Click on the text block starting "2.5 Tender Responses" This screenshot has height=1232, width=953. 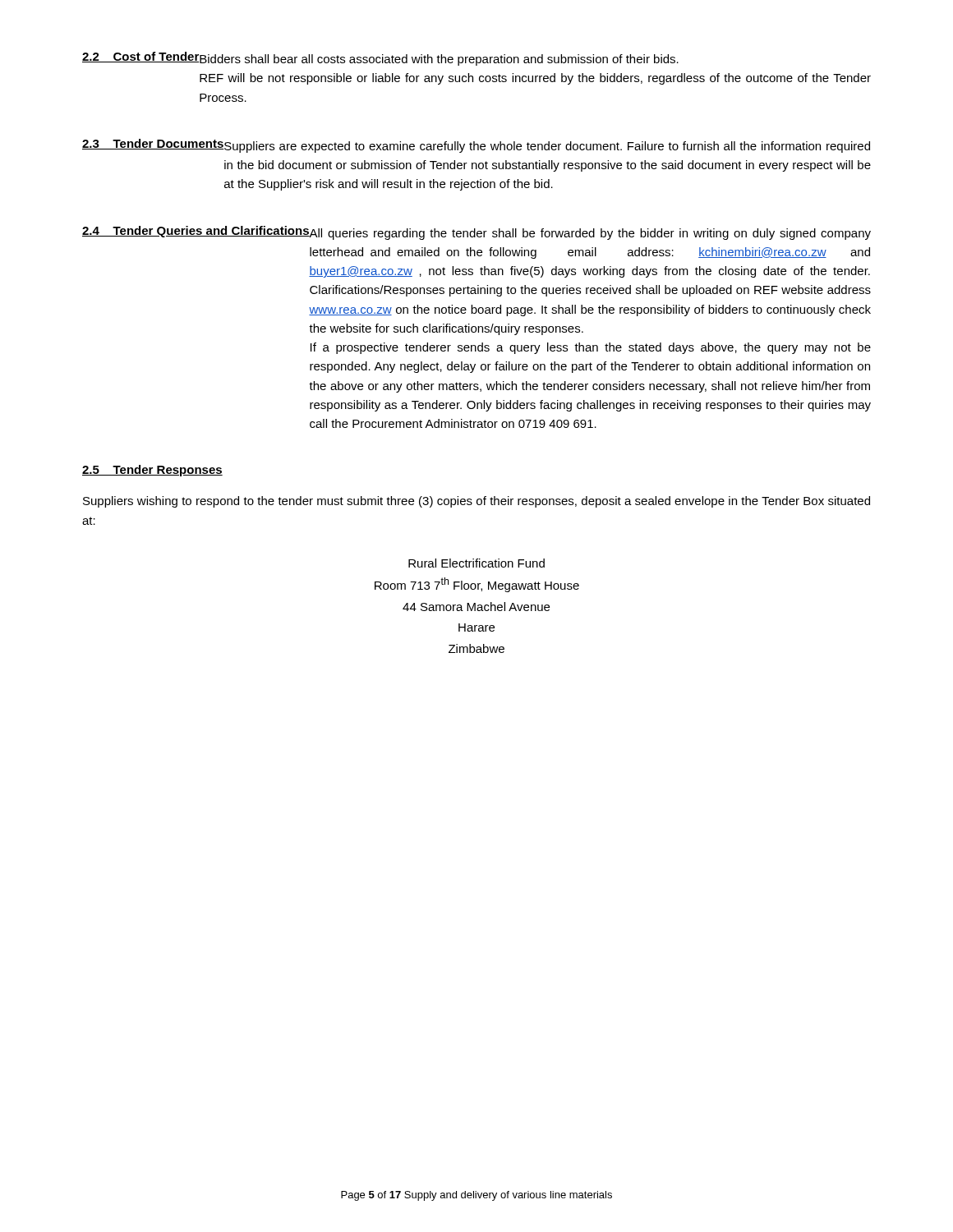[x=152, y=470]
